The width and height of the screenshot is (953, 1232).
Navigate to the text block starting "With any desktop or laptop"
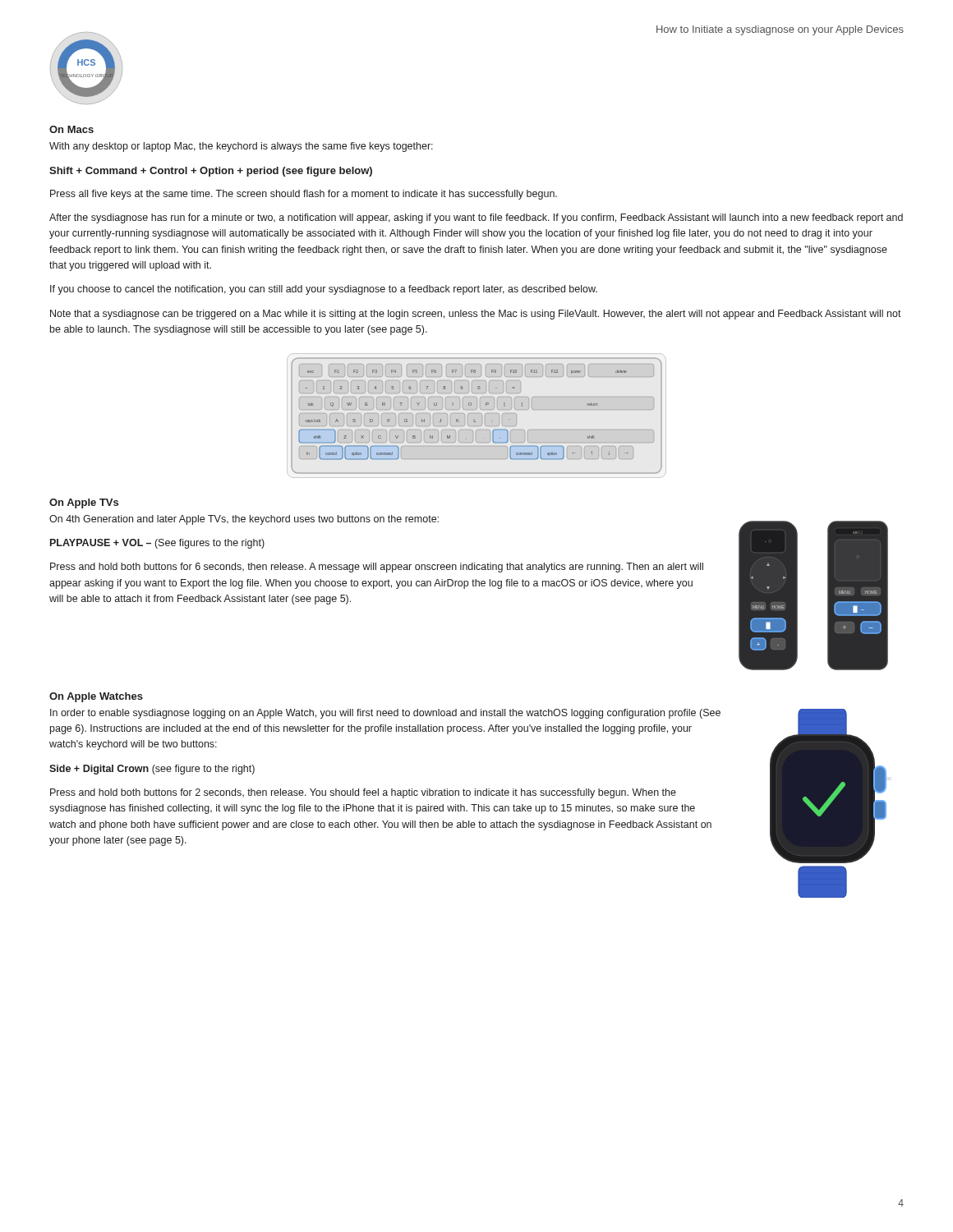click(241, 146)
